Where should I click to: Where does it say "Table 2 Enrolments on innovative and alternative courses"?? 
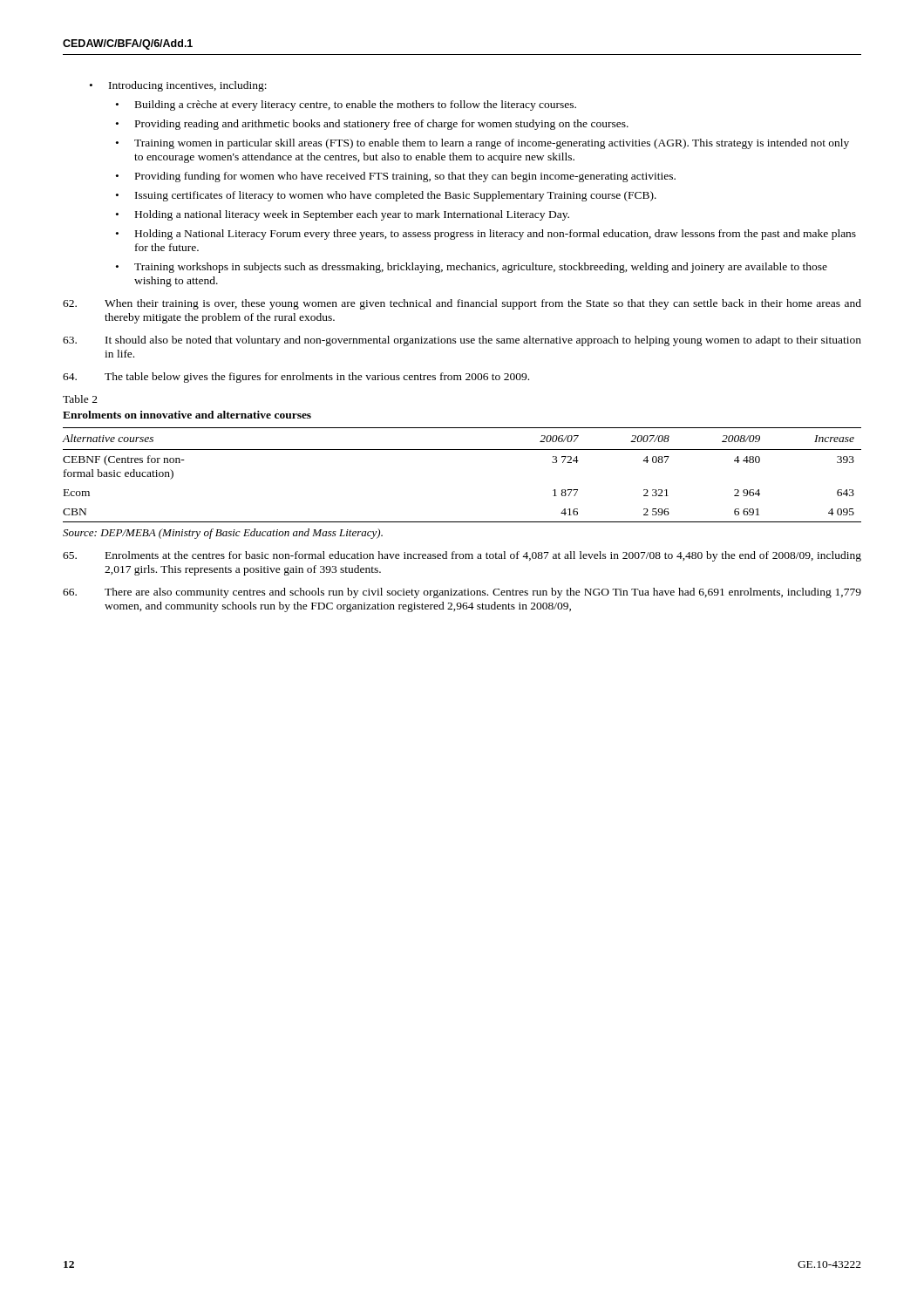[80, 399]
